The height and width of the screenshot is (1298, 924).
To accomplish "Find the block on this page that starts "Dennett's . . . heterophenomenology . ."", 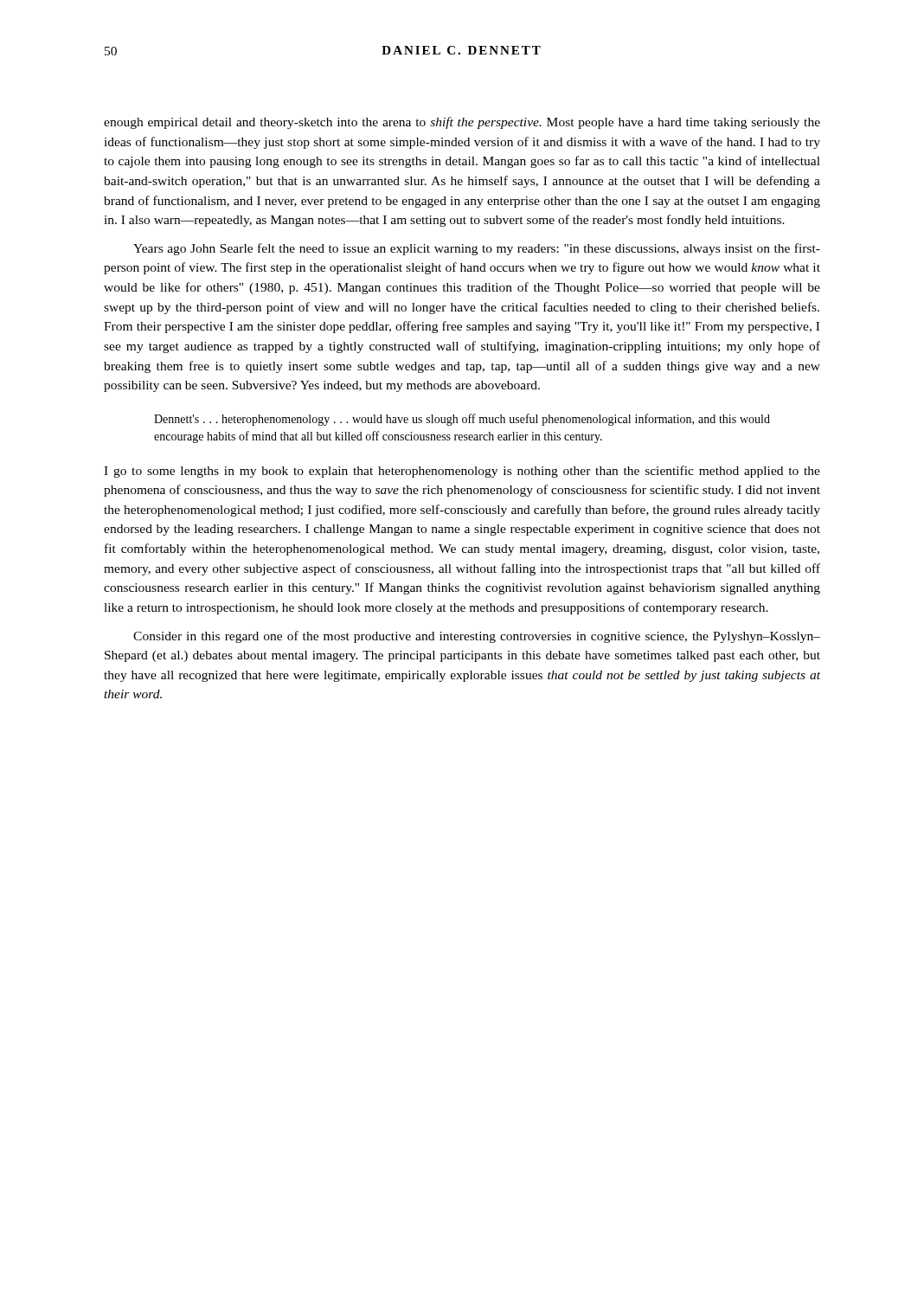I will pos(462,428).
